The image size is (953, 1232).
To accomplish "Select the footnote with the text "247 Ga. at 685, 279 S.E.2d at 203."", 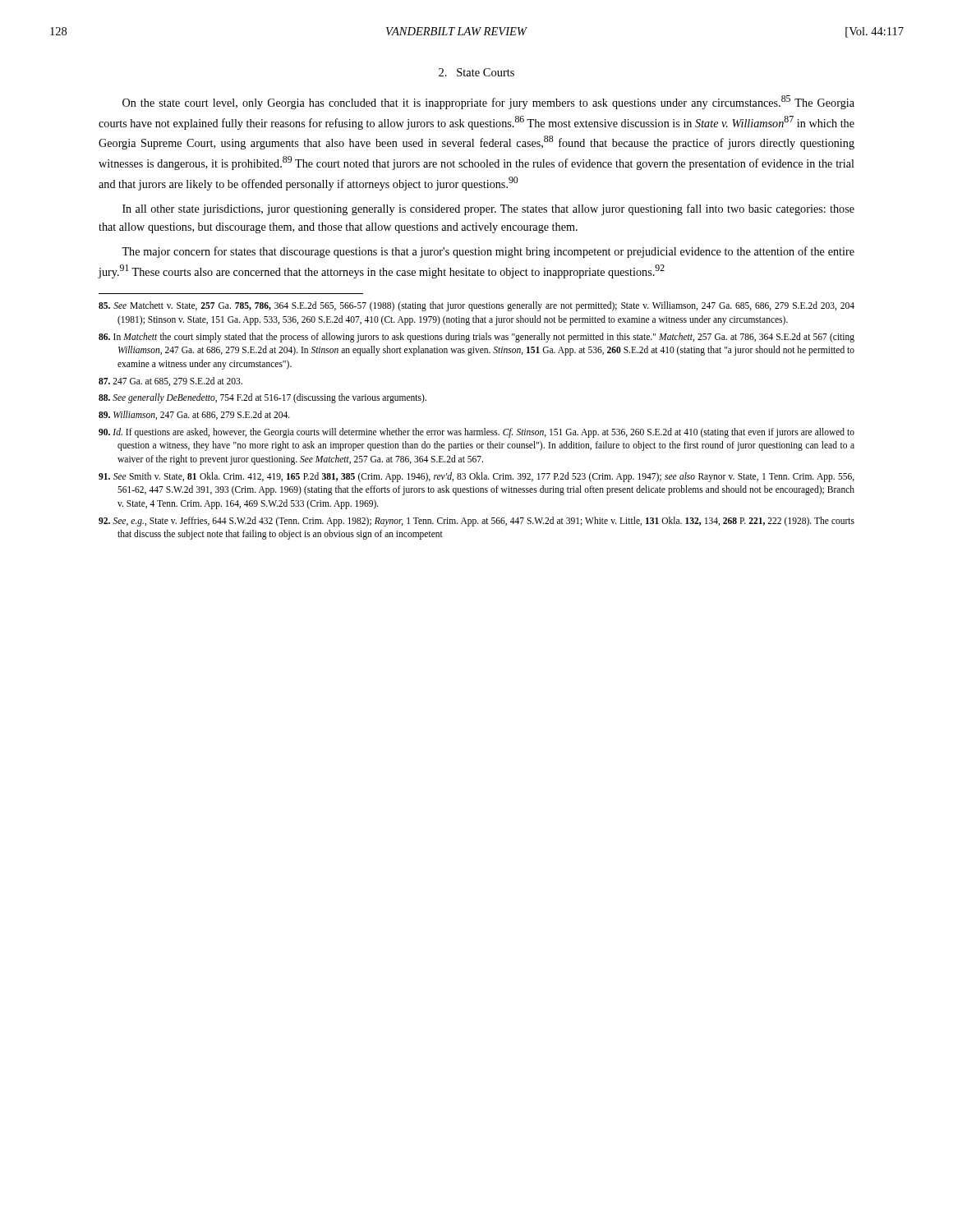I will coord(171,381).
